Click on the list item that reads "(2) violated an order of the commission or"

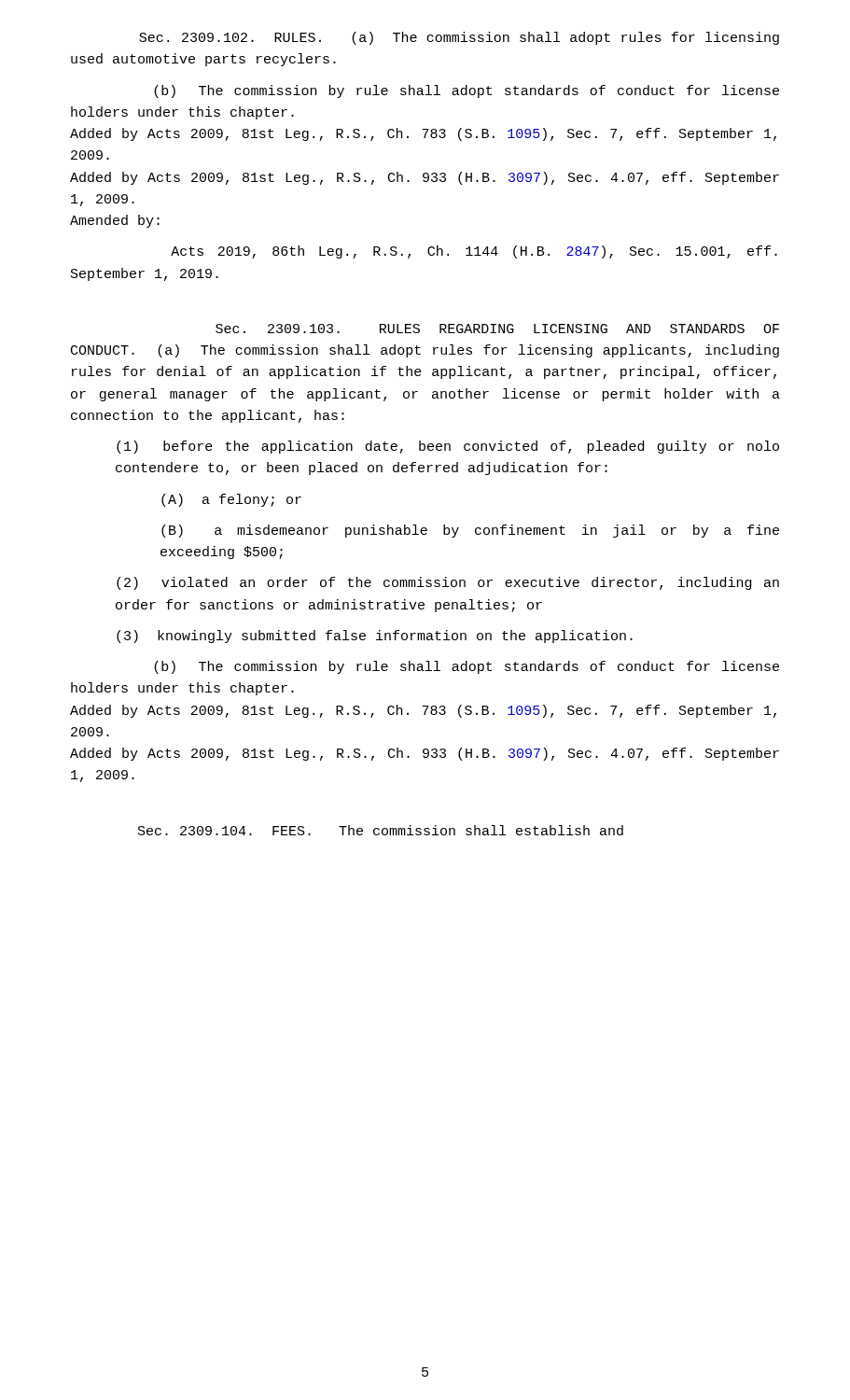tap(447, 595)
